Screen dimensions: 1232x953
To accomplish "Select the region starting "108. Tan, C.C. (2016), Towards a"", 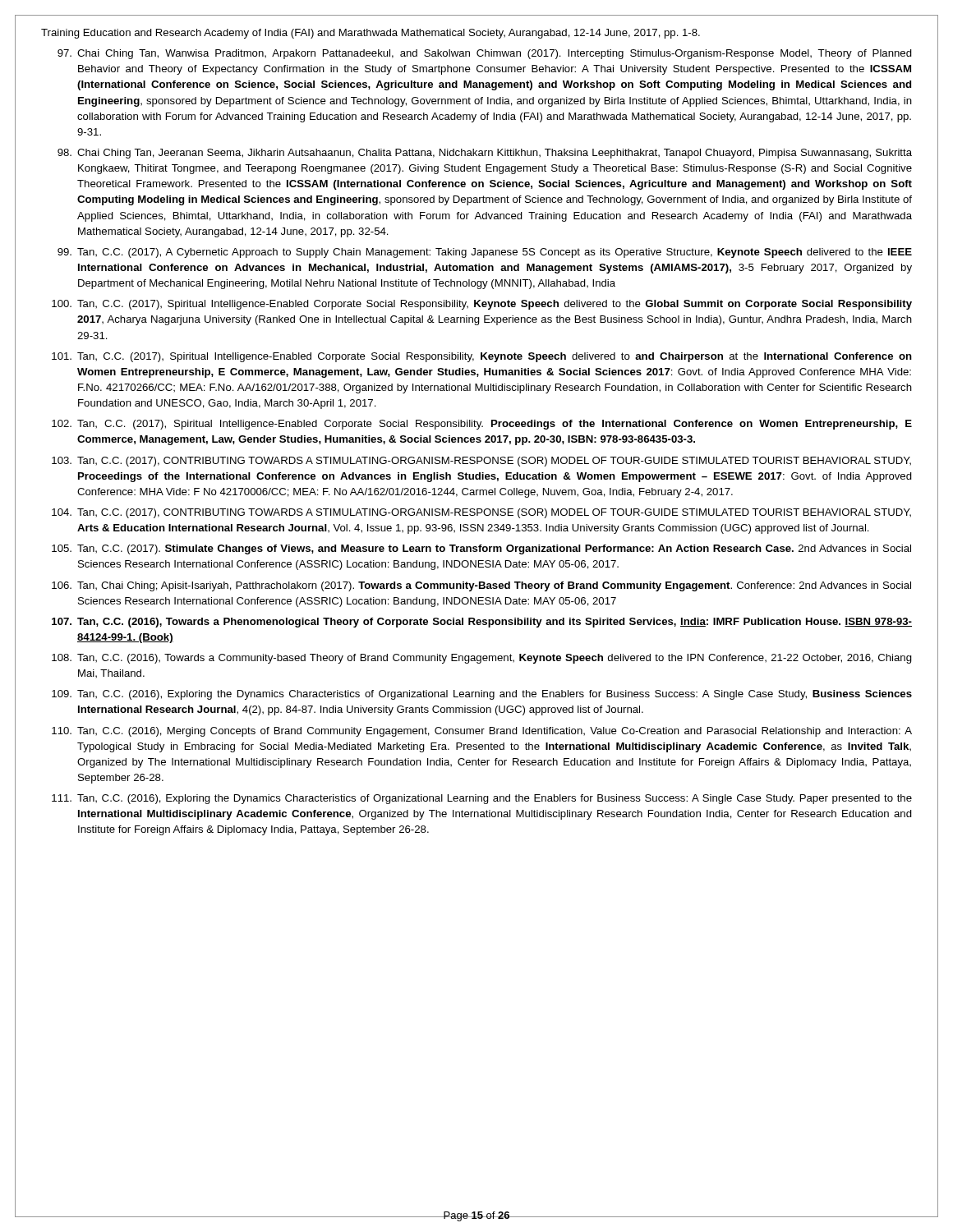I will coord(476,665).
